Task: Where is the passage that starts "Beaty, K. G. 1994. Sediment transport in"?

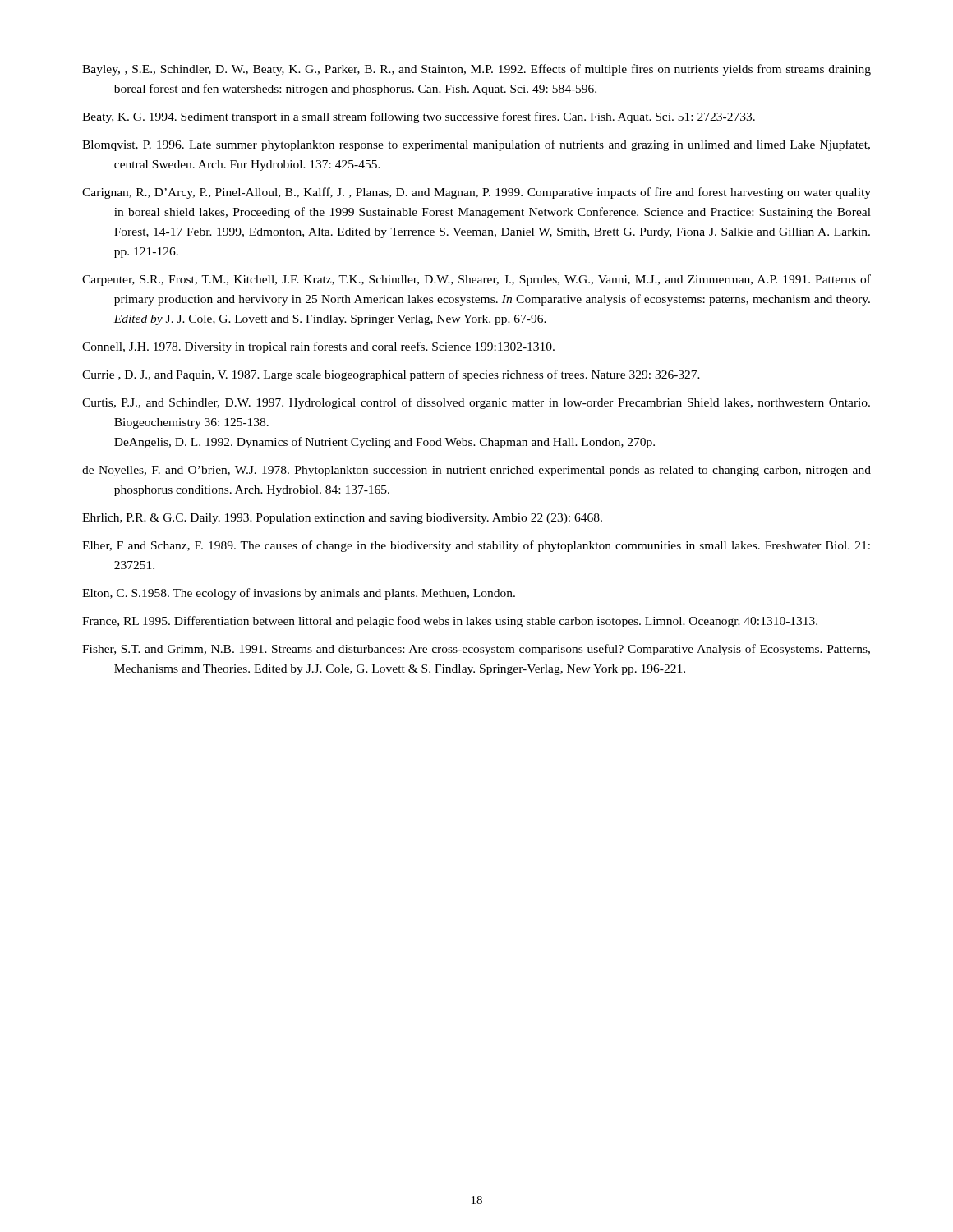Action: [x=419, y=116]
